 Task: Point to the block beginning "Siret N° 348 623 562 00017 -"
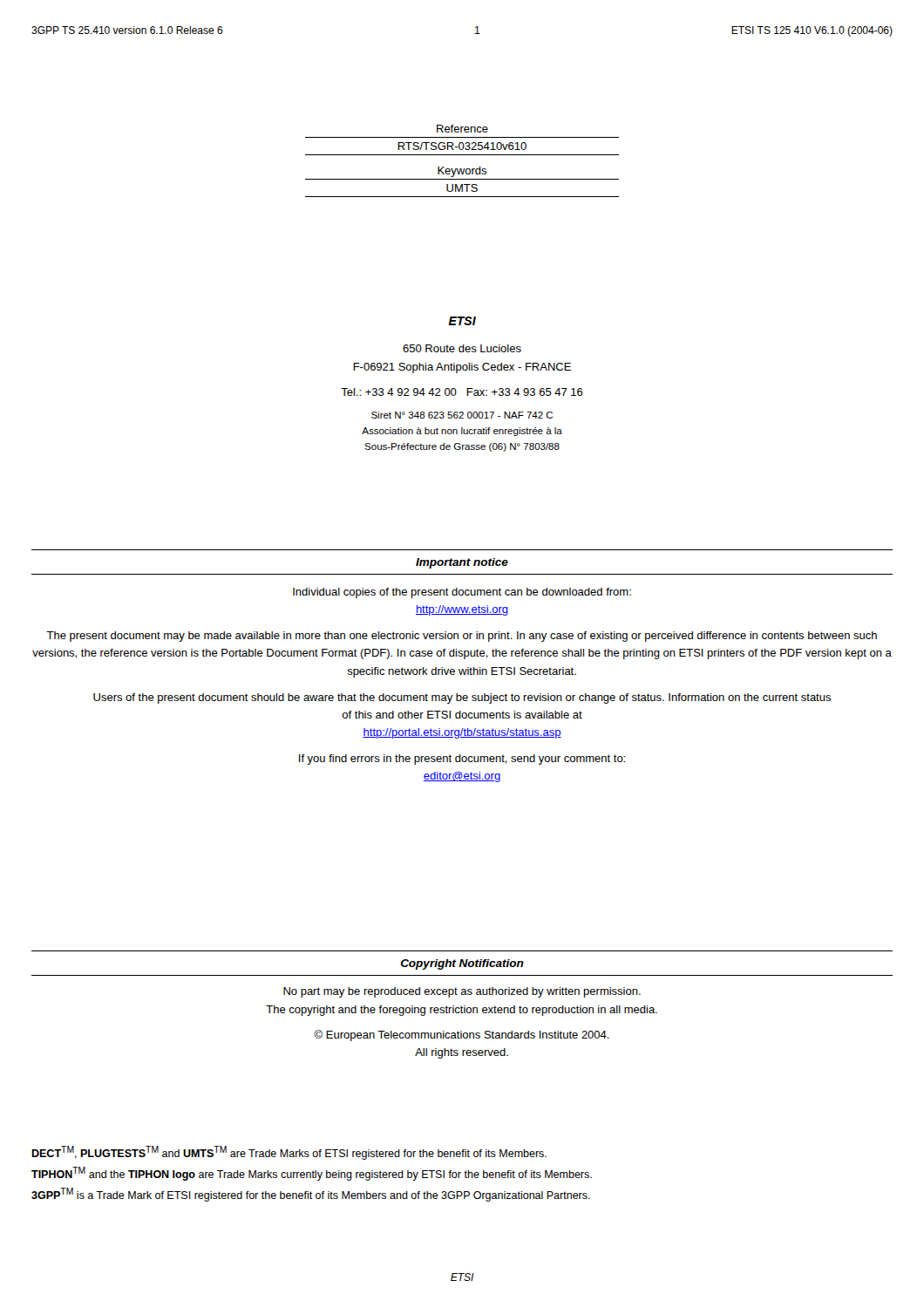pos(462,431)
